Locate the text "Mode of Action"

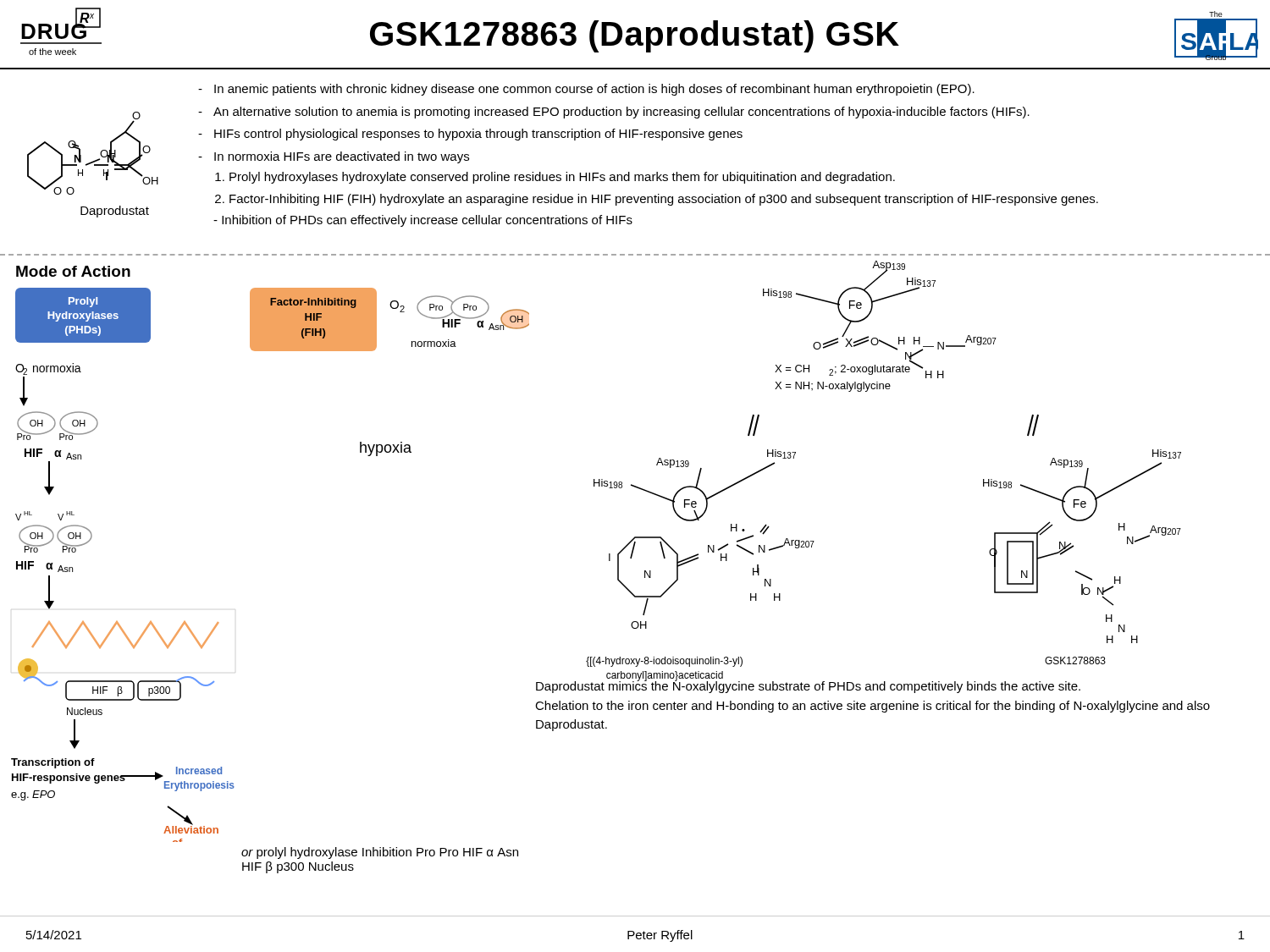click(x=73, y=271)
